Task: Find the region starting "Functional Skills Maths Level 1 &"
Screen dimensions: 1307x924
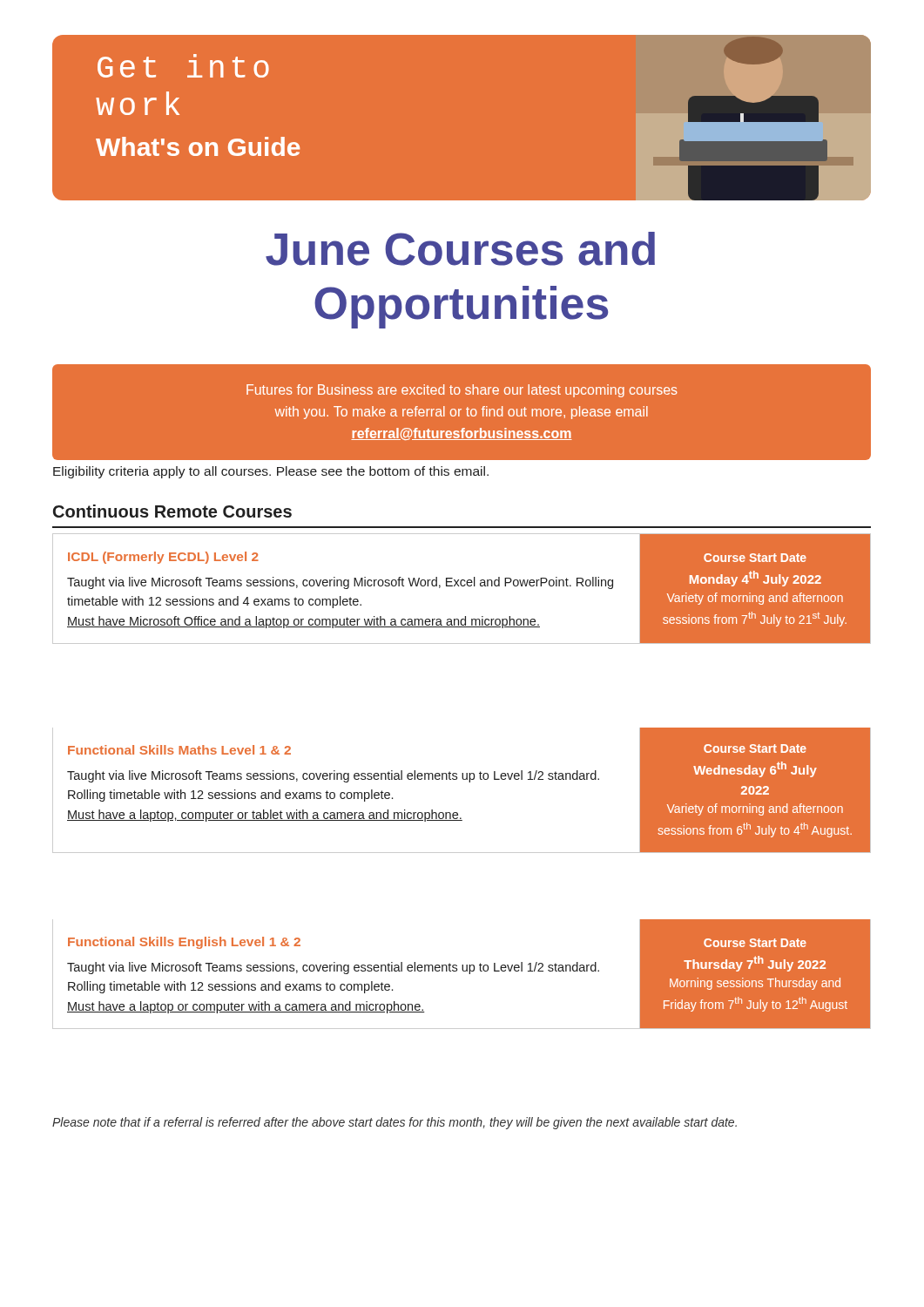Action: [462, 790]
